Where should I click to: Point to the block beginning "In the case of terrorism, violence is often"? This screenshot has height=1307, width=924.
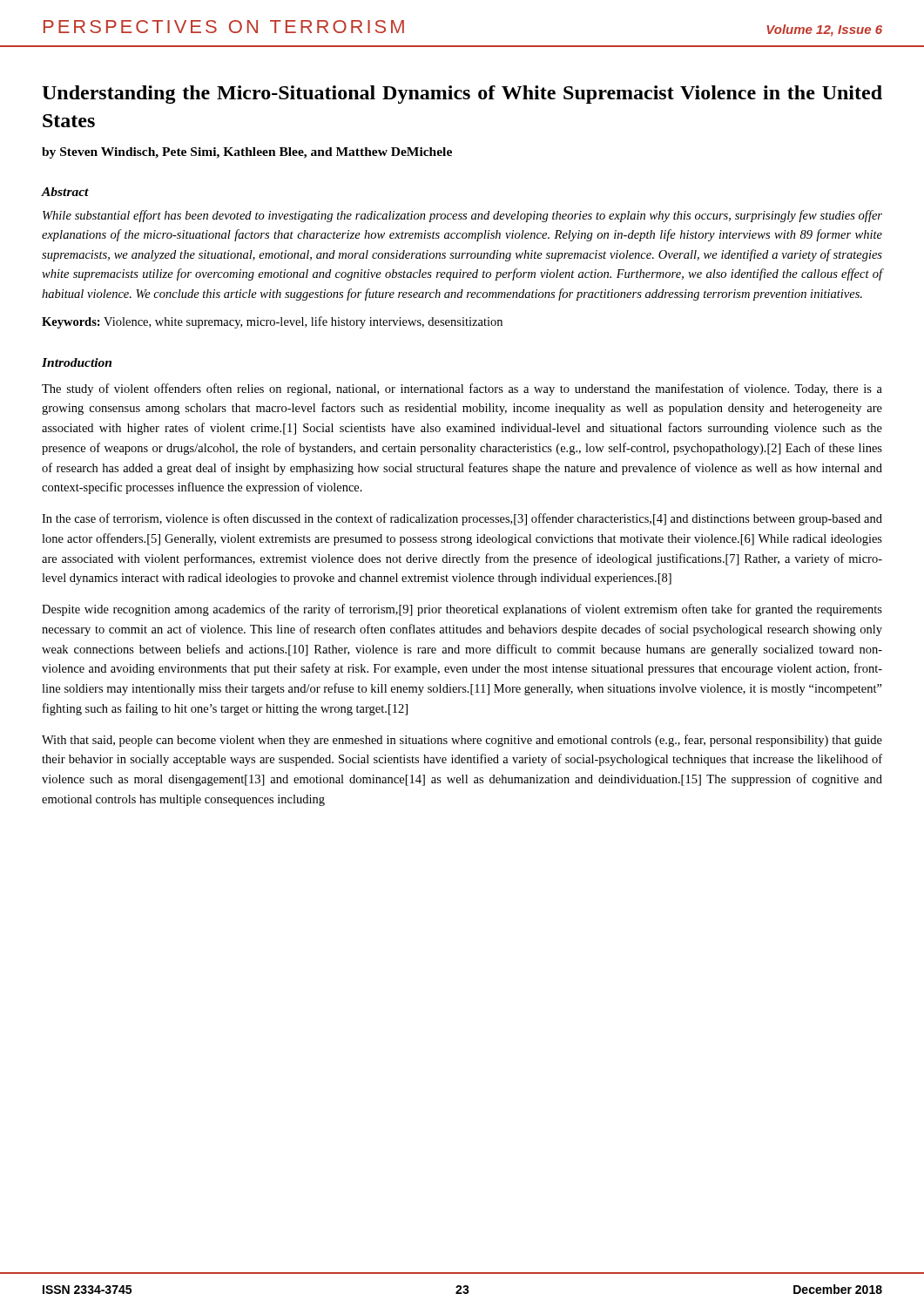pyautogui.click(x=462, y=548)
